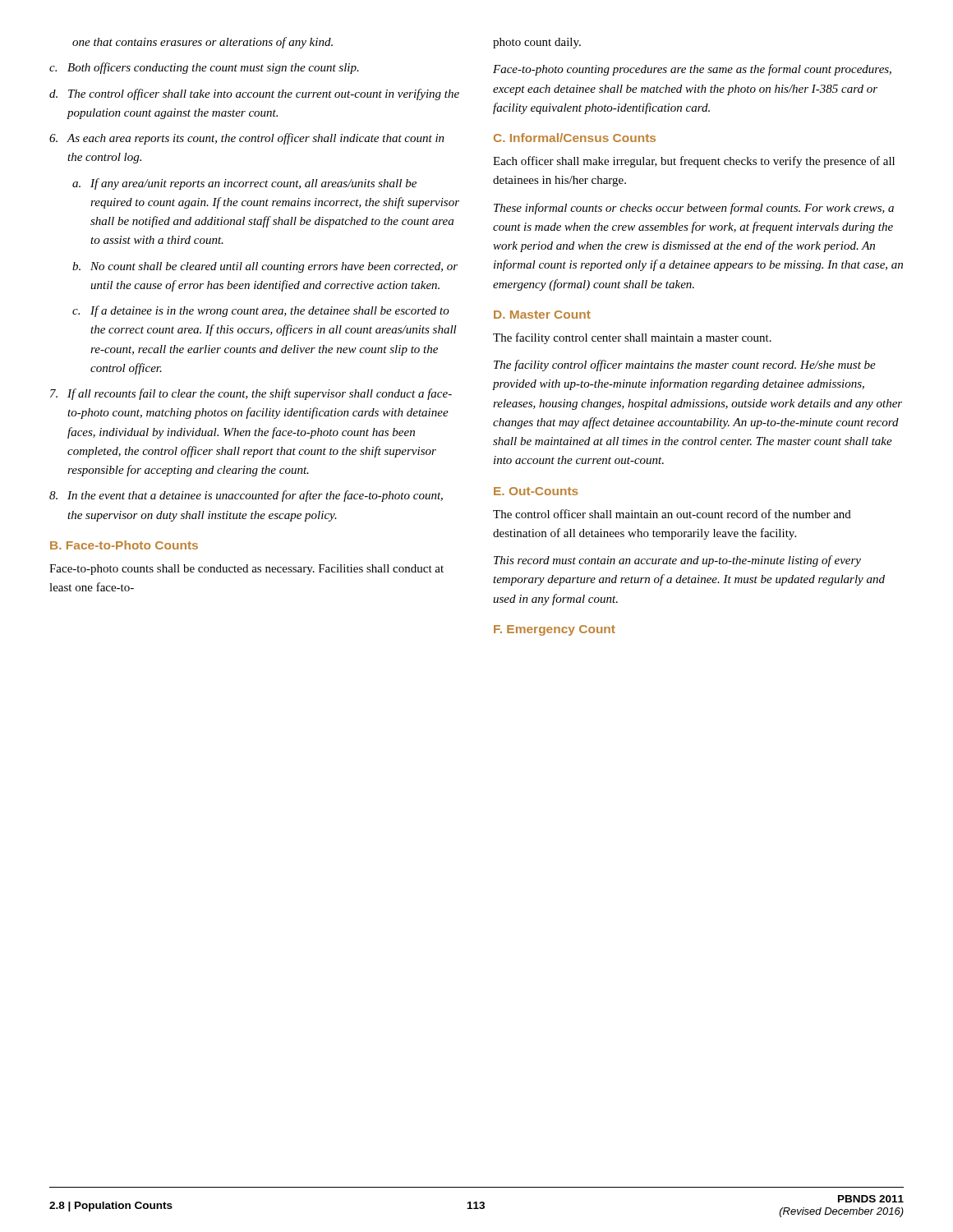Image resolution: width=953 pixels, height=1232 pixels.
Task: Point to the block beginning "b. No count shall"
Action: point(255,276)
